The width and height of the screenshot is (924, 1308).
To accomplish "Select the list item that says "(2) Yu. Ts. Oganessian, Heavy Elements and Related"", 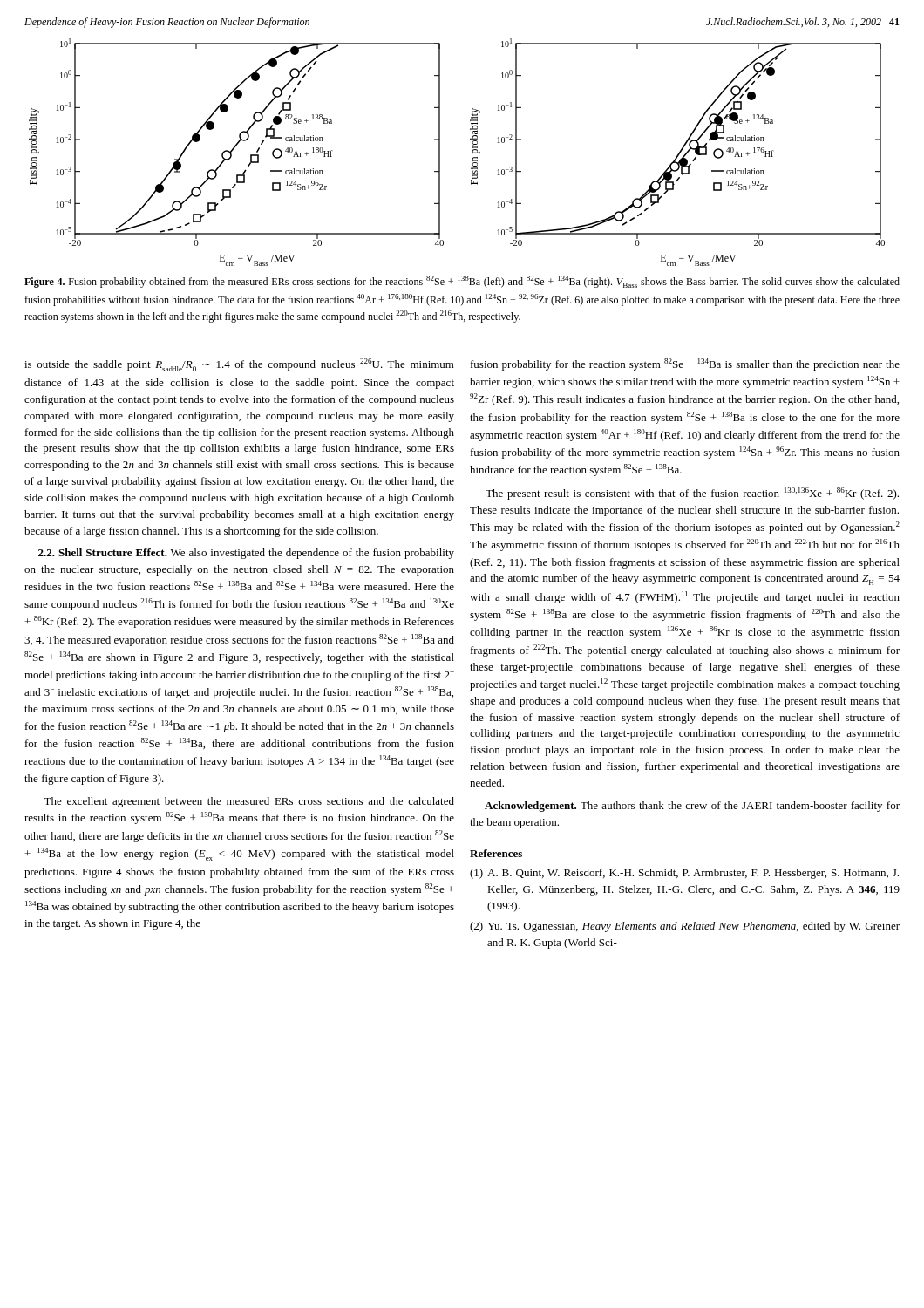I will click(x=685, y=935).
